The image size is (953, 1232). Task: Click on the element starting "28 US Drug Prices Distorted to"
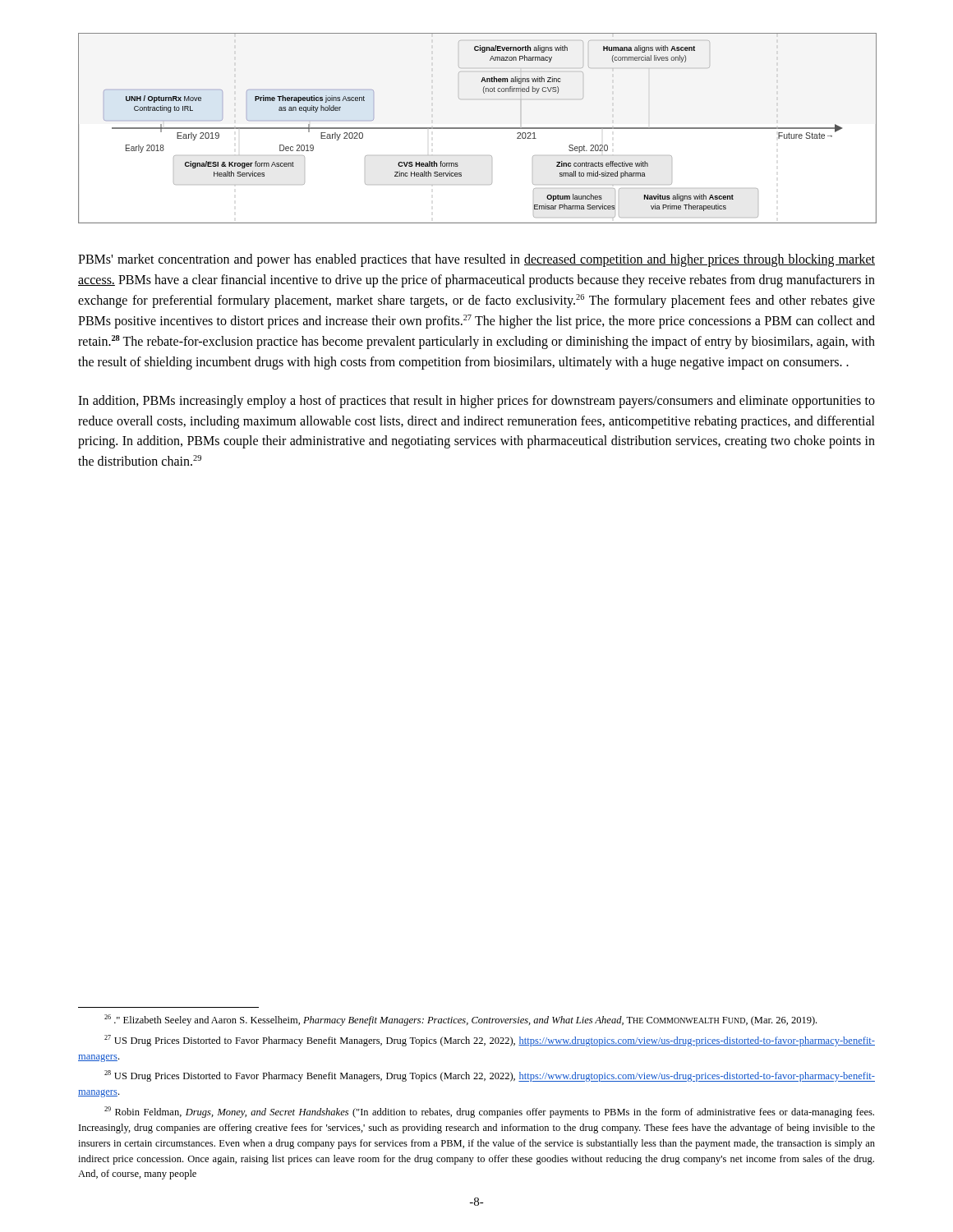click(476, 1084)
